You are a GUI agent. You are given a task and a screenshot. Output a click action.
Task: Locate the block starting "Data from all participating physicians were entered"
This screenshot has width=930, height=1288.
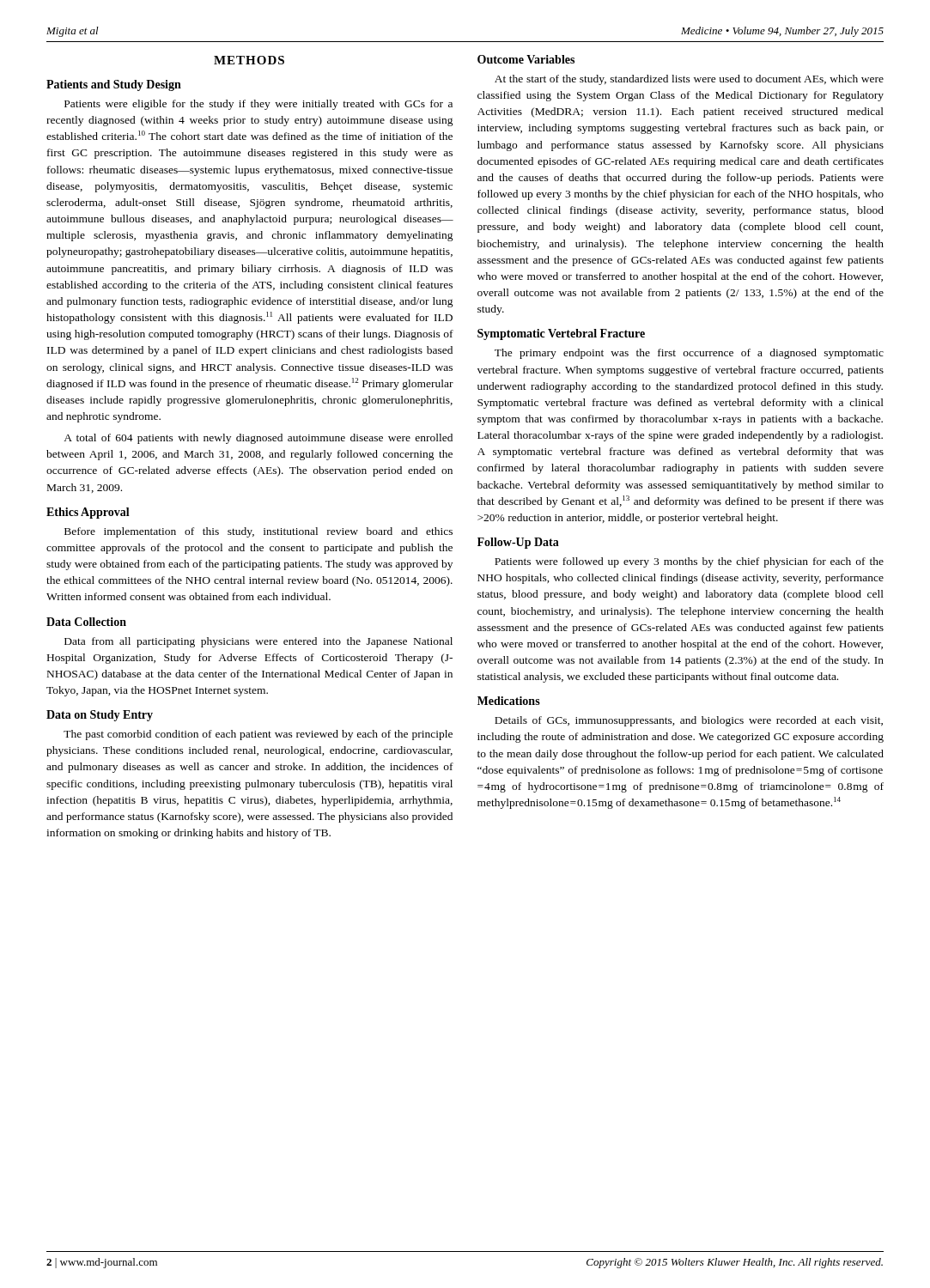[x=250, y=665]
